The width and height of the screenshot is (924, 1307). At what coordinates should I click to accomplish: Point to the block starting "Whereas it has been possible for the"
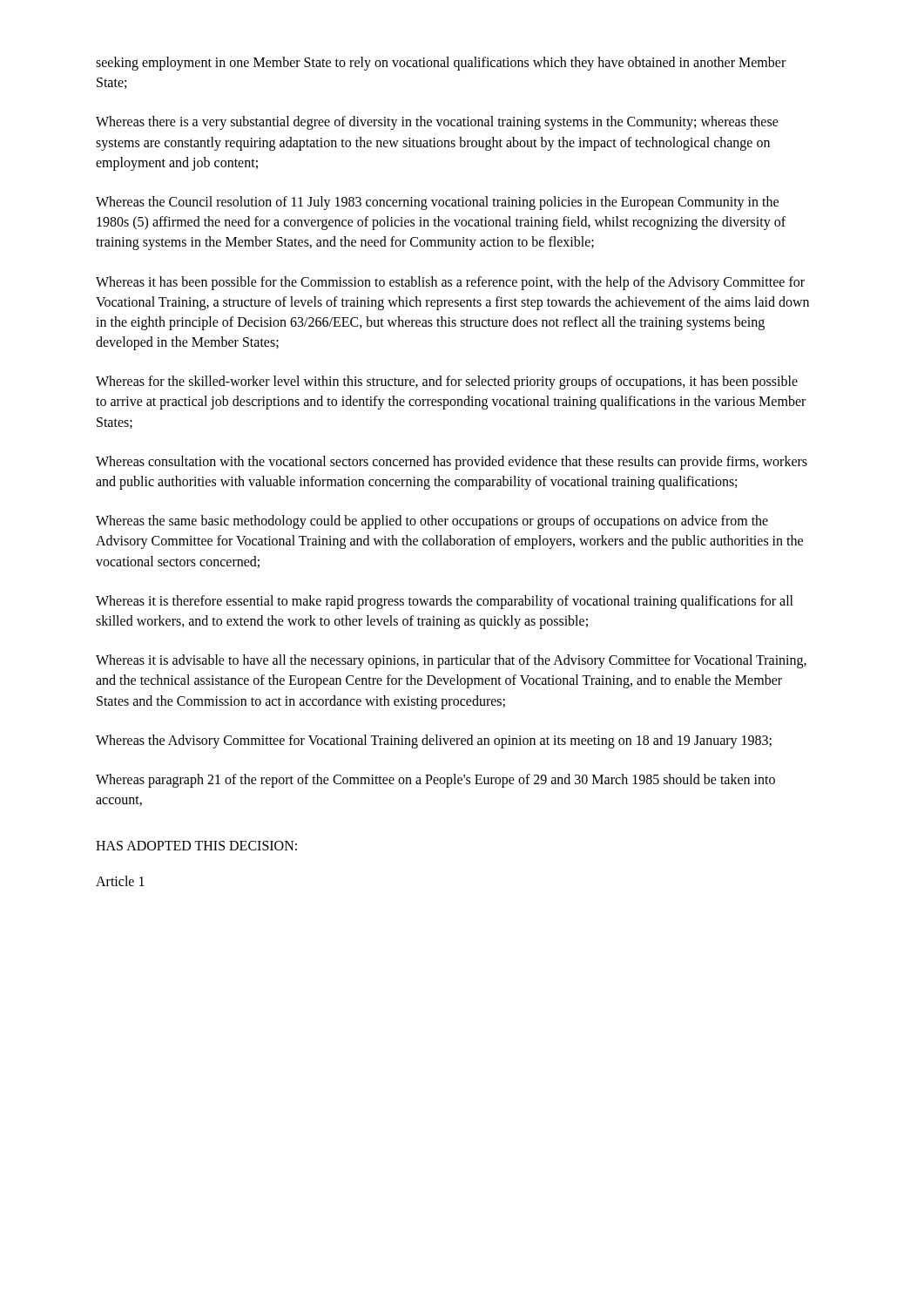(453, 312)
